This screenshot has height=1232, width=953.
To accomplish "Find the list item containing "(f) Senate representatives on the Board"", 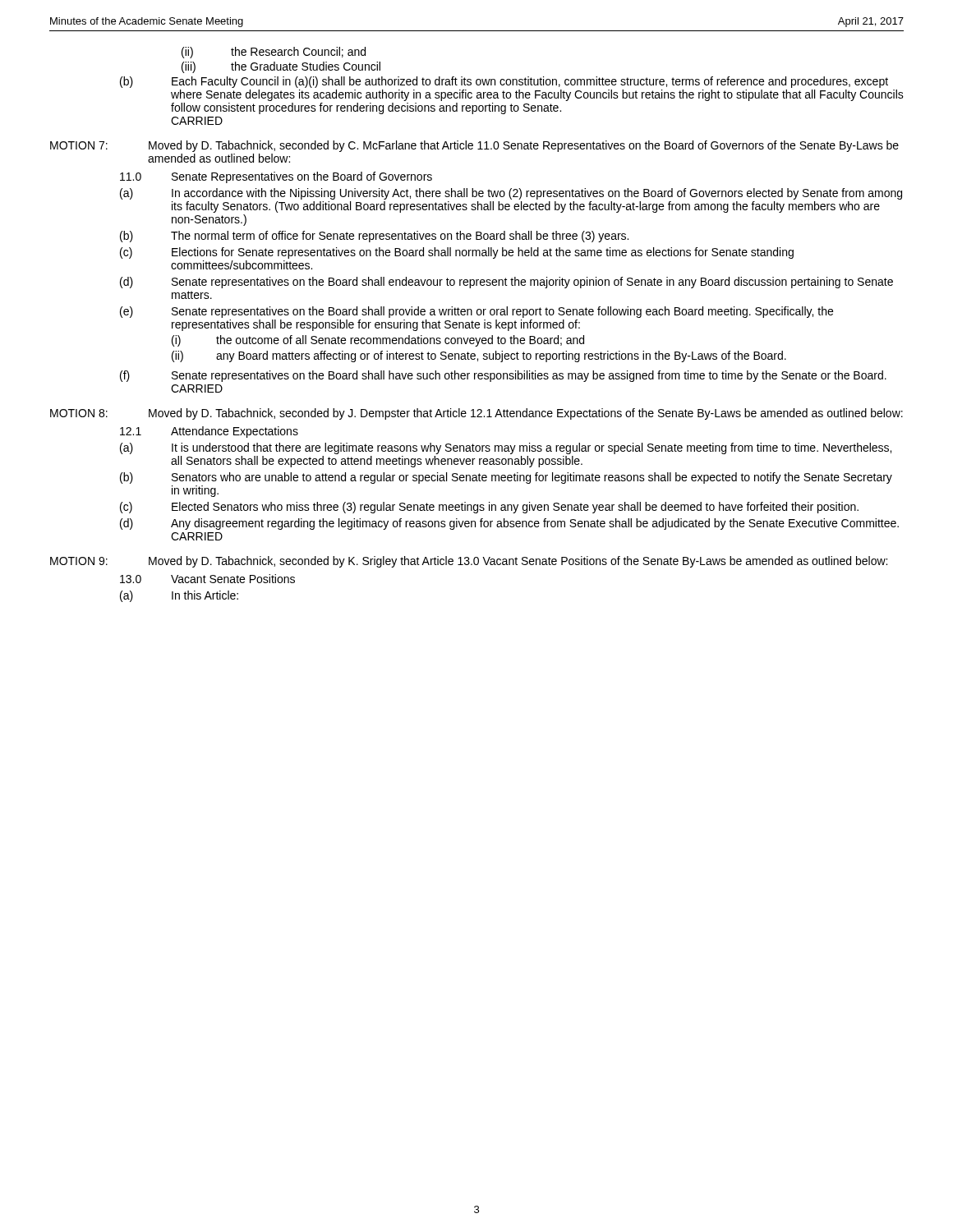I will pos(511,382).
